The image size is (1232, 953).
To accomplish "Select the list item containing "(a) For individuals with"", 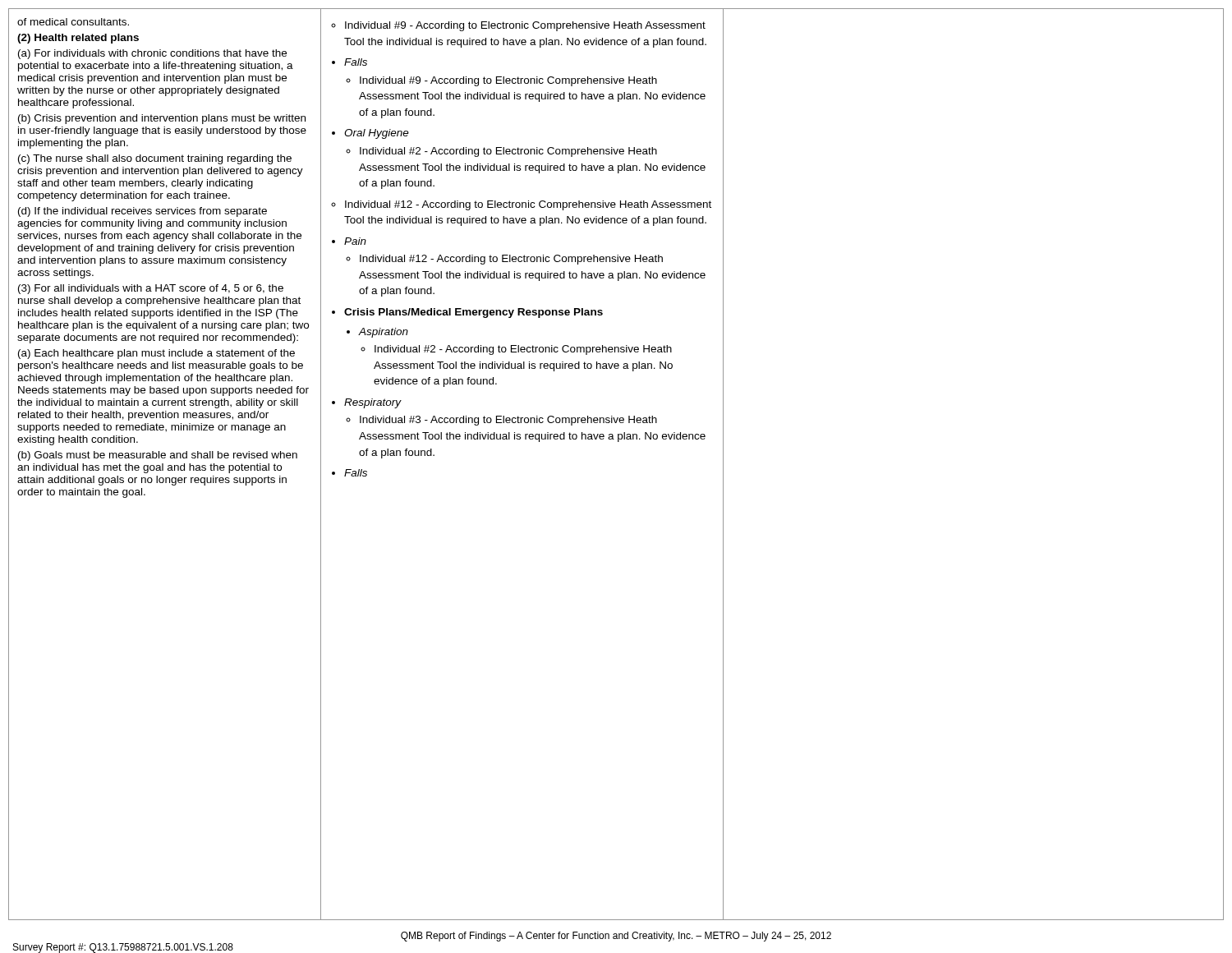I will (x=155, y=78).
